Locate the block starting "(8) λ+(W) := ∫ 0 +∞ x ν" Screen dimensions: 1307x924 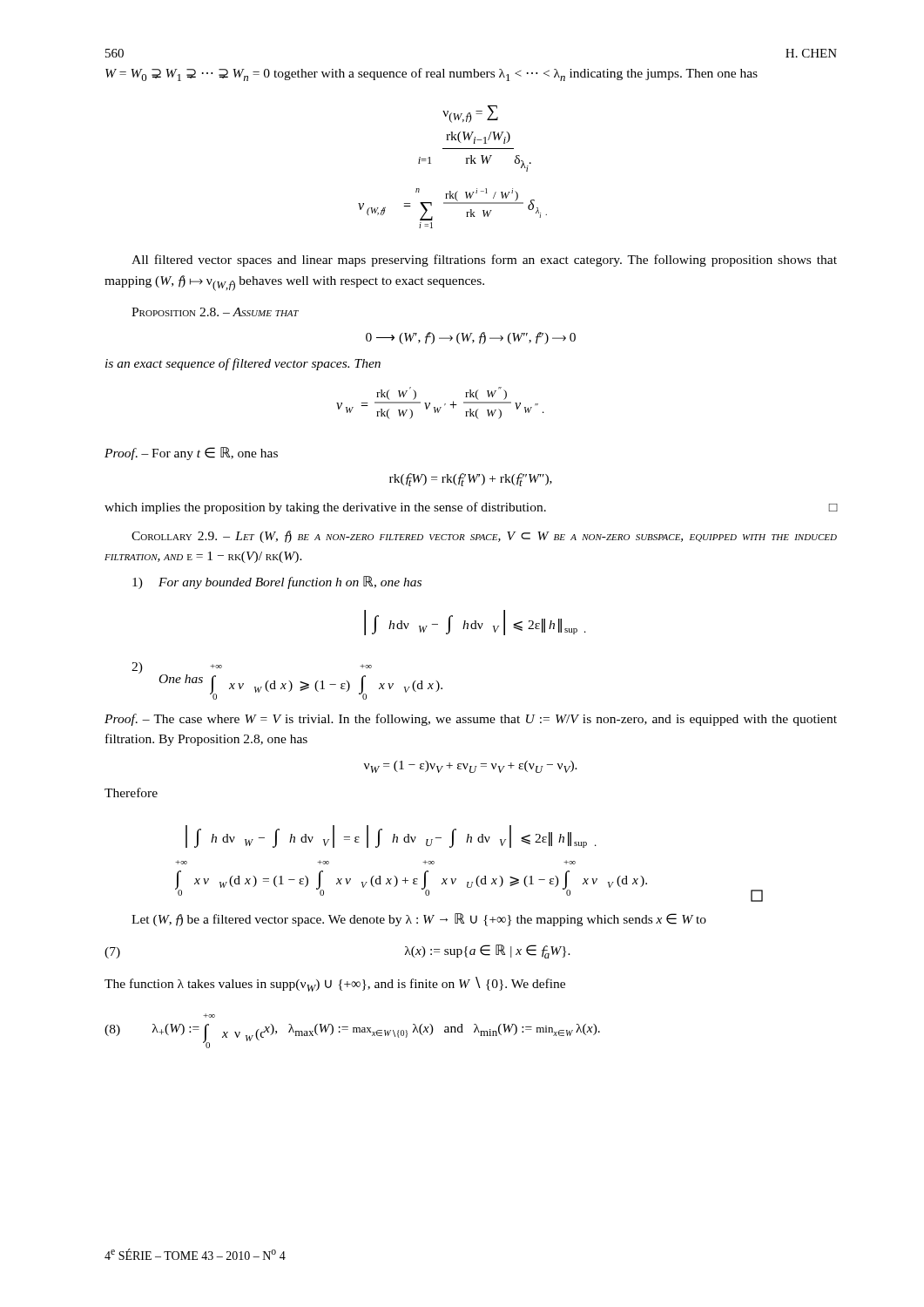click(471, 1029)
